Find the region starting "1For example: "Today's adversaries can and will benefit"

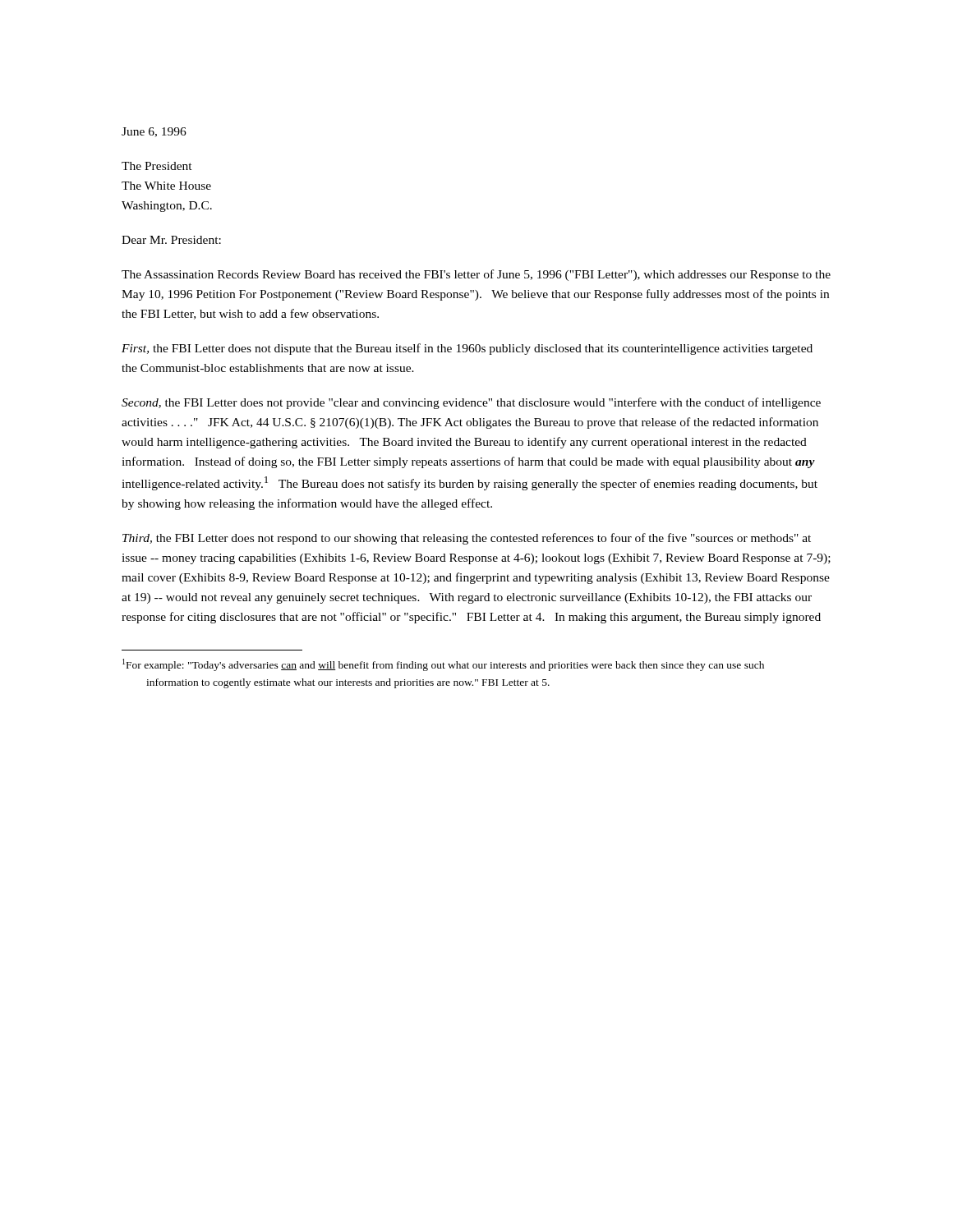(x=443, y=673)
